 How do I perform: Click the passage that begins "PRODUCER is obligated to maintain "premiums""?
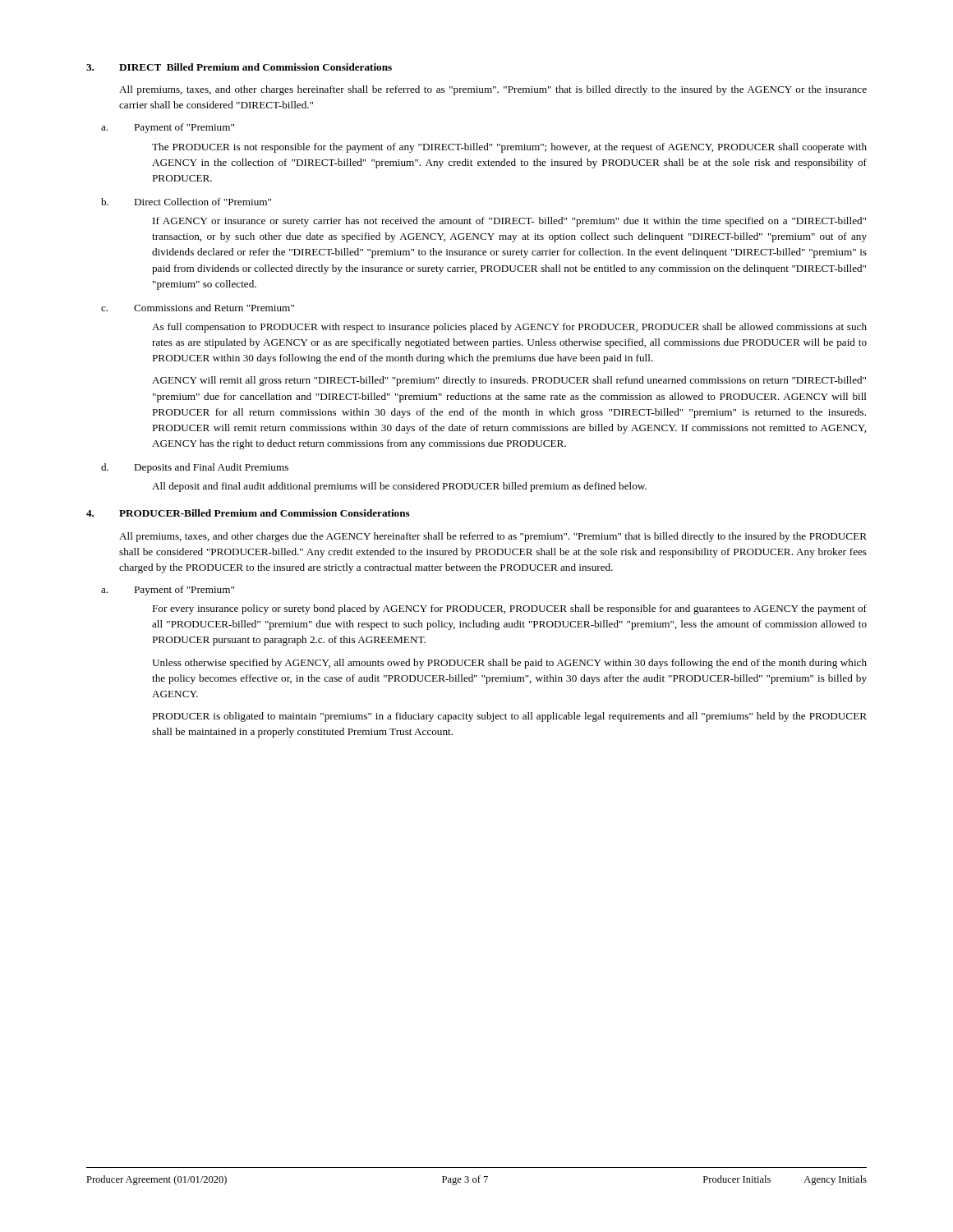click(509, 724)
